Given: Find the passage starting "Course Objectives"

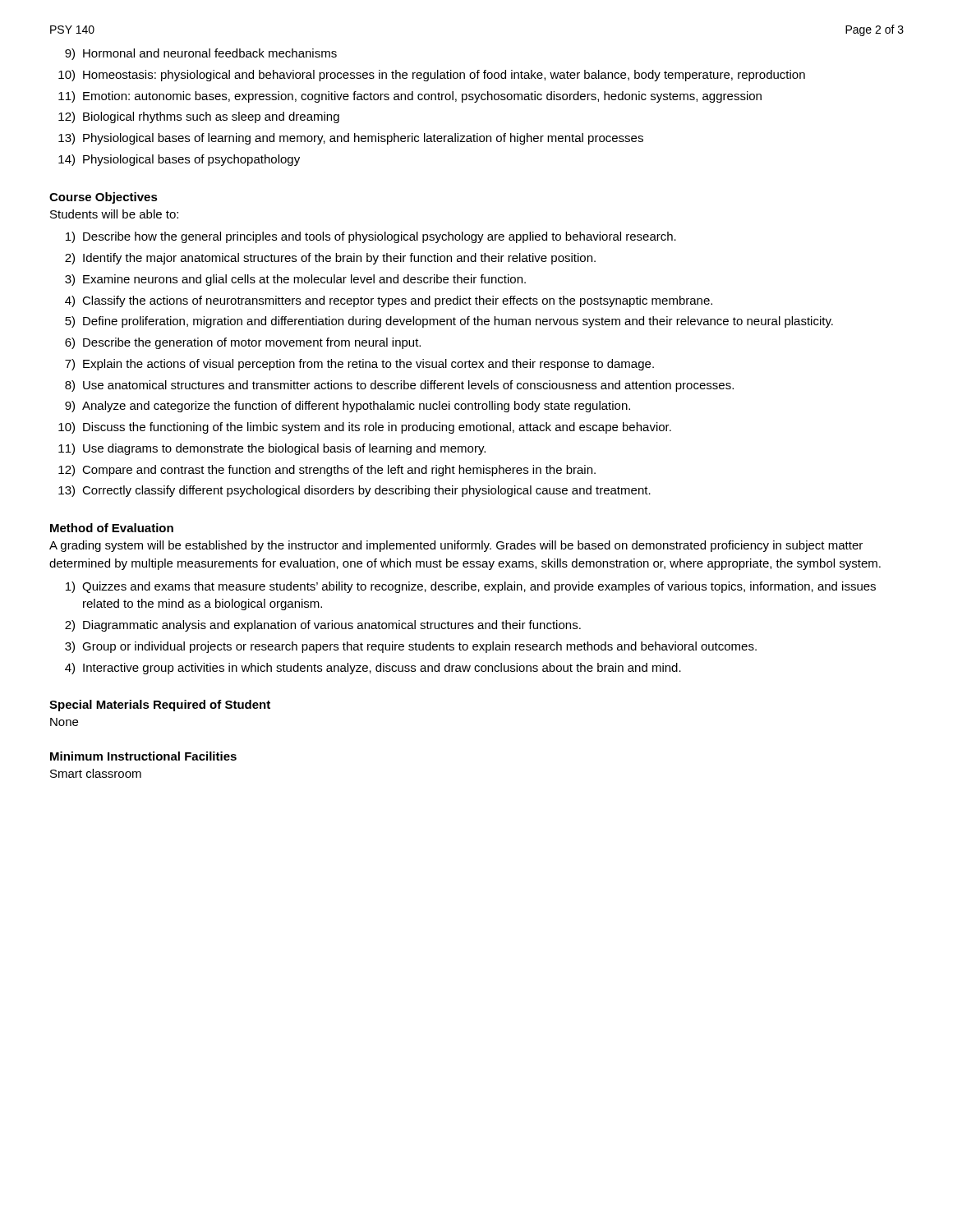Looking at the screenshot, I should coord(103,196).
